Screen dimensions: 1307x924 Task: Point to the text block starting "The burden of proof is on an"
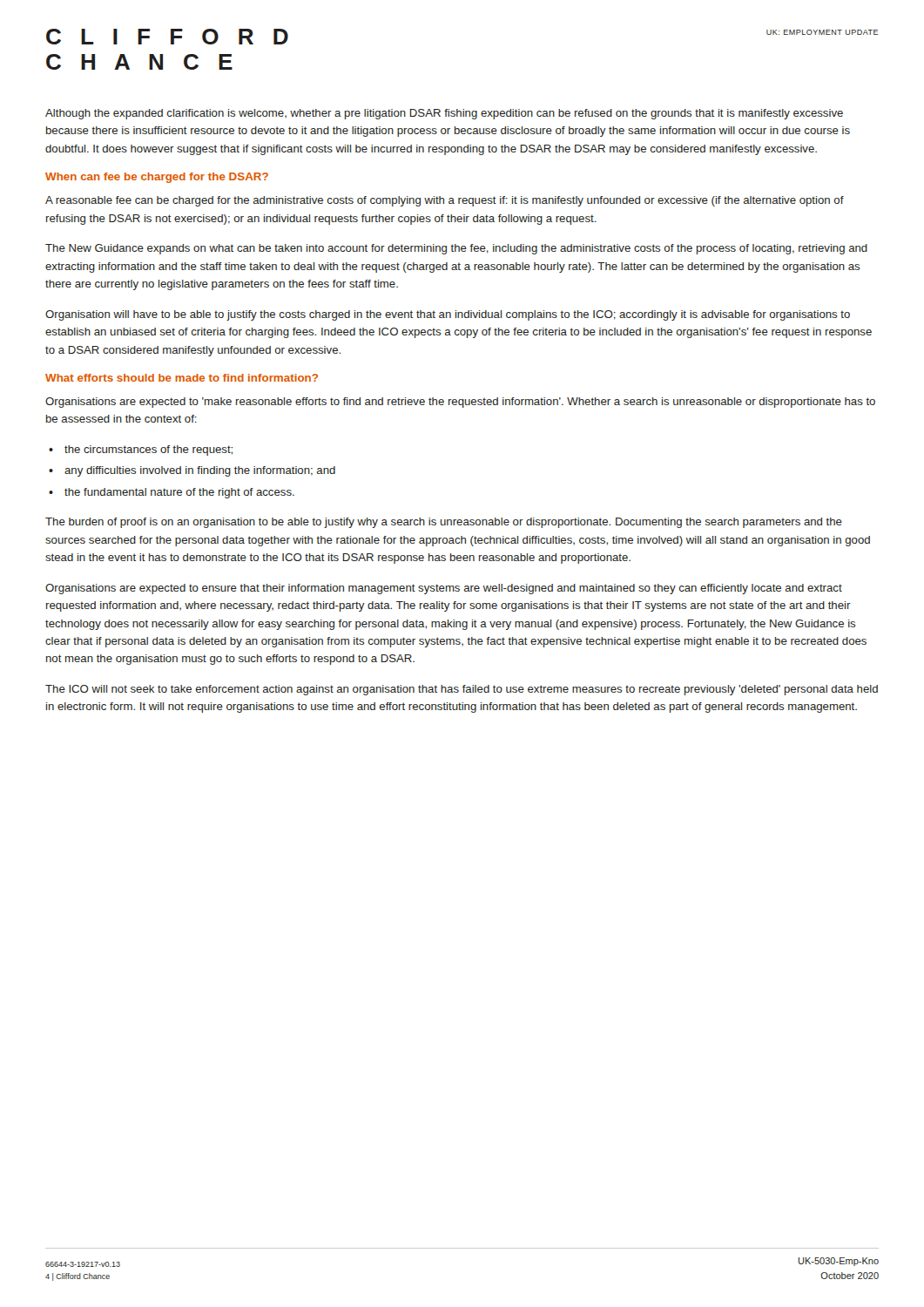458,540
